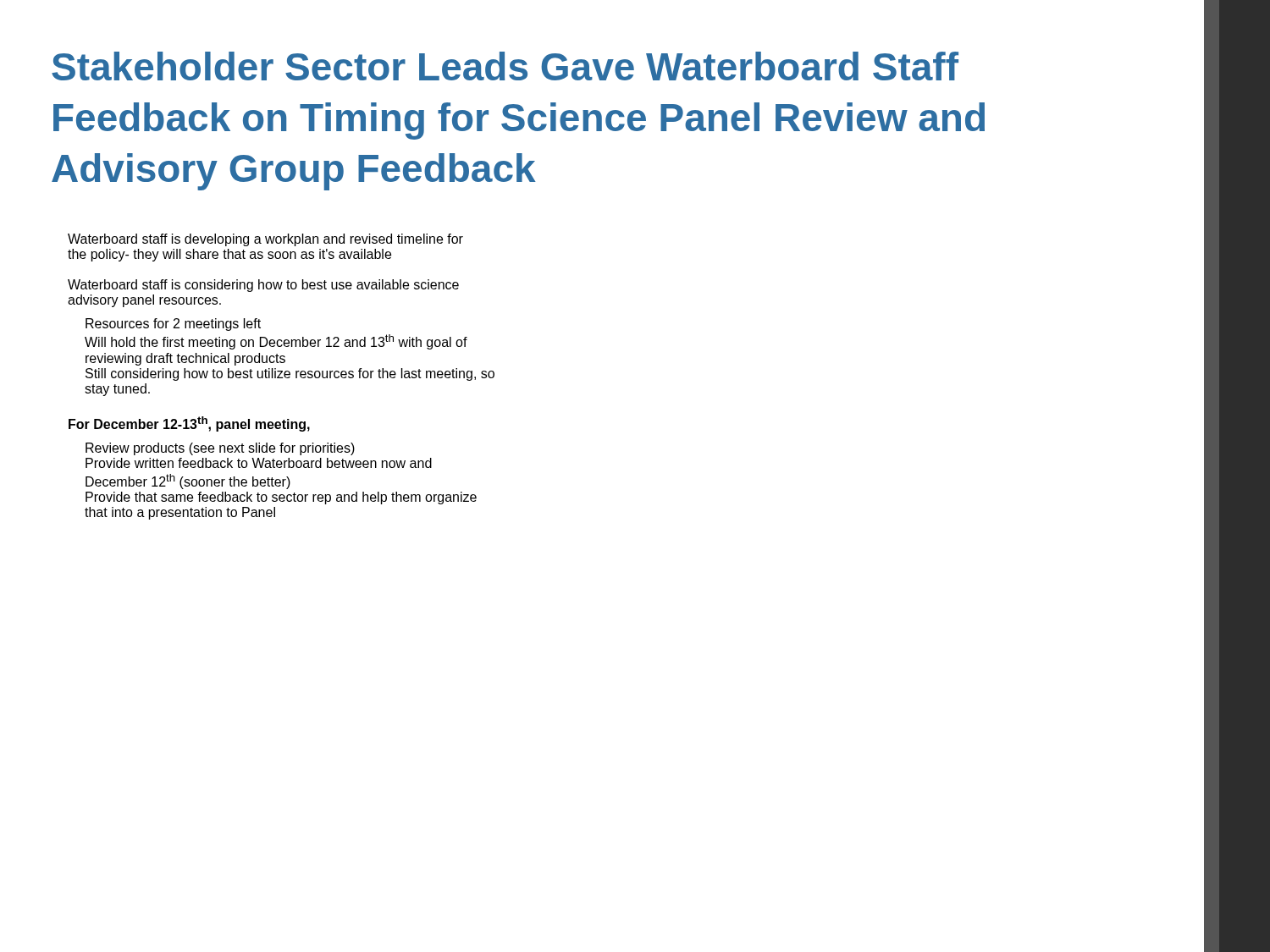Click on the text starting "Stakeholder Sector Leads"
Image resolution: width=1270 pixels, height=952 pixels.
coord(618,118)
